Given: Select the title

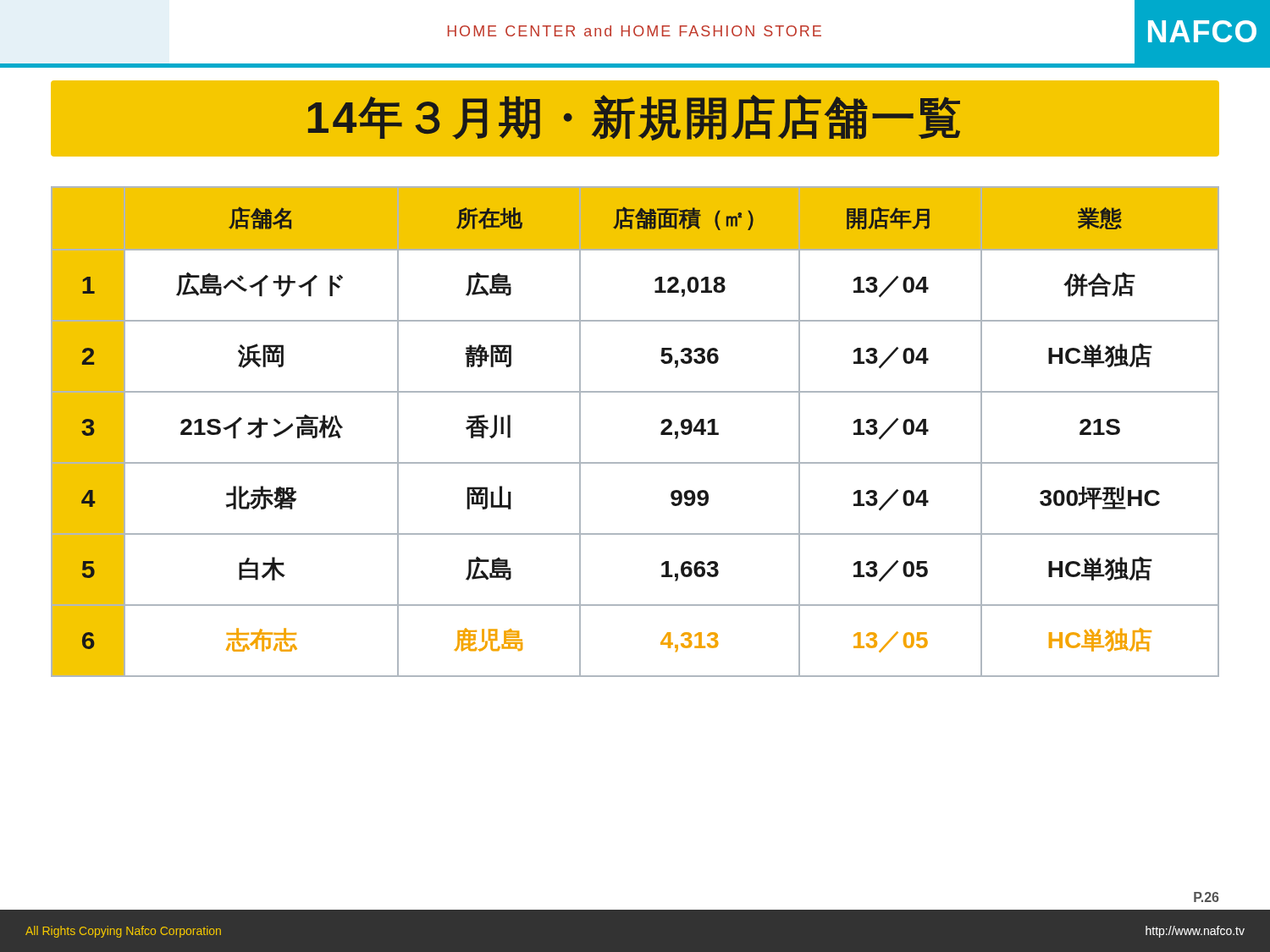Looking at the screenshot, I should pyautogui.click(x=635, y=118).
